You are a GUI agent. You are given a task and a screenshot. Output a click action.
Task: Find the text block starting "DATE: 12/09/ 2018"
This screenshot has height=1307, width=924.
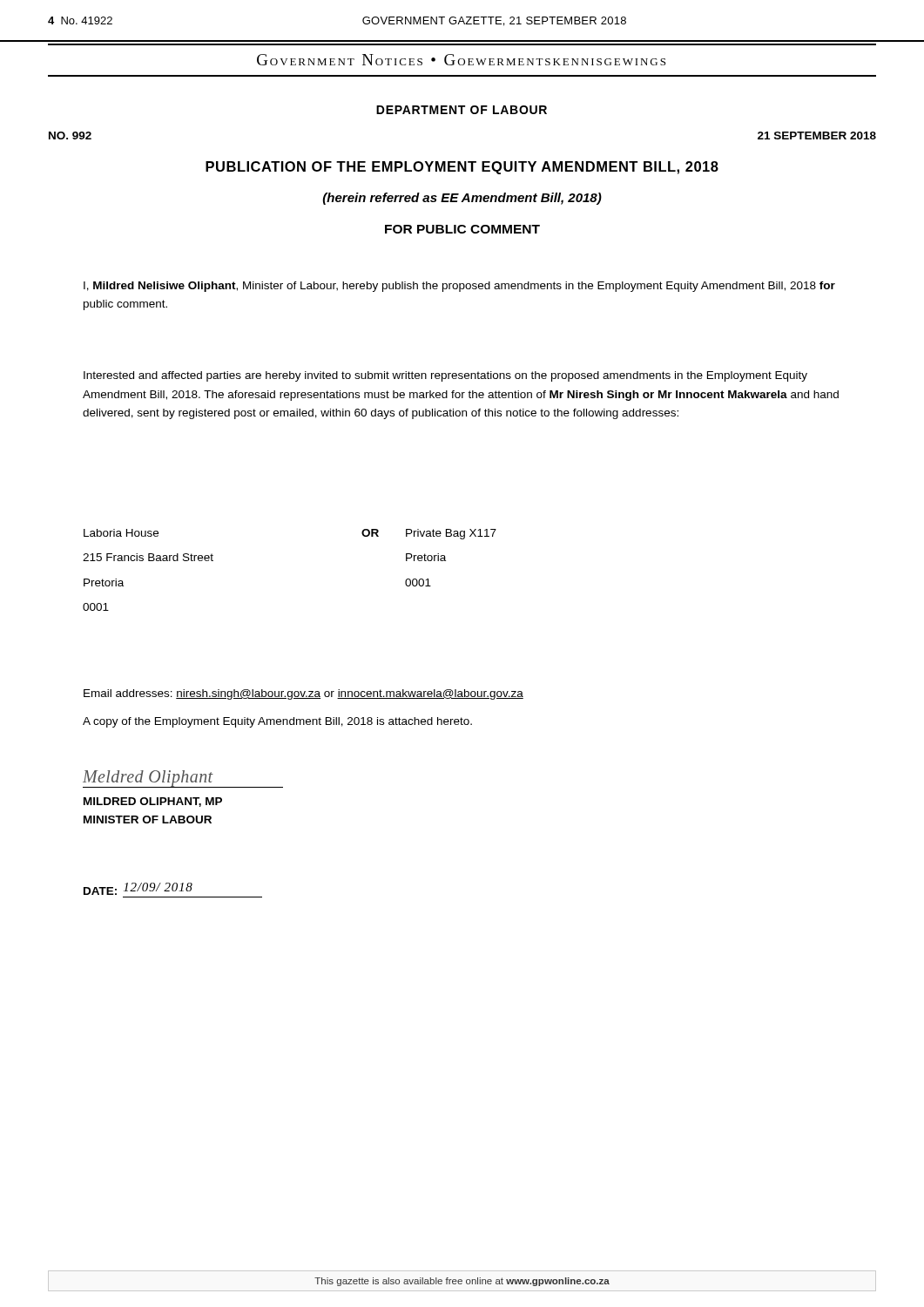pos(173,889)
